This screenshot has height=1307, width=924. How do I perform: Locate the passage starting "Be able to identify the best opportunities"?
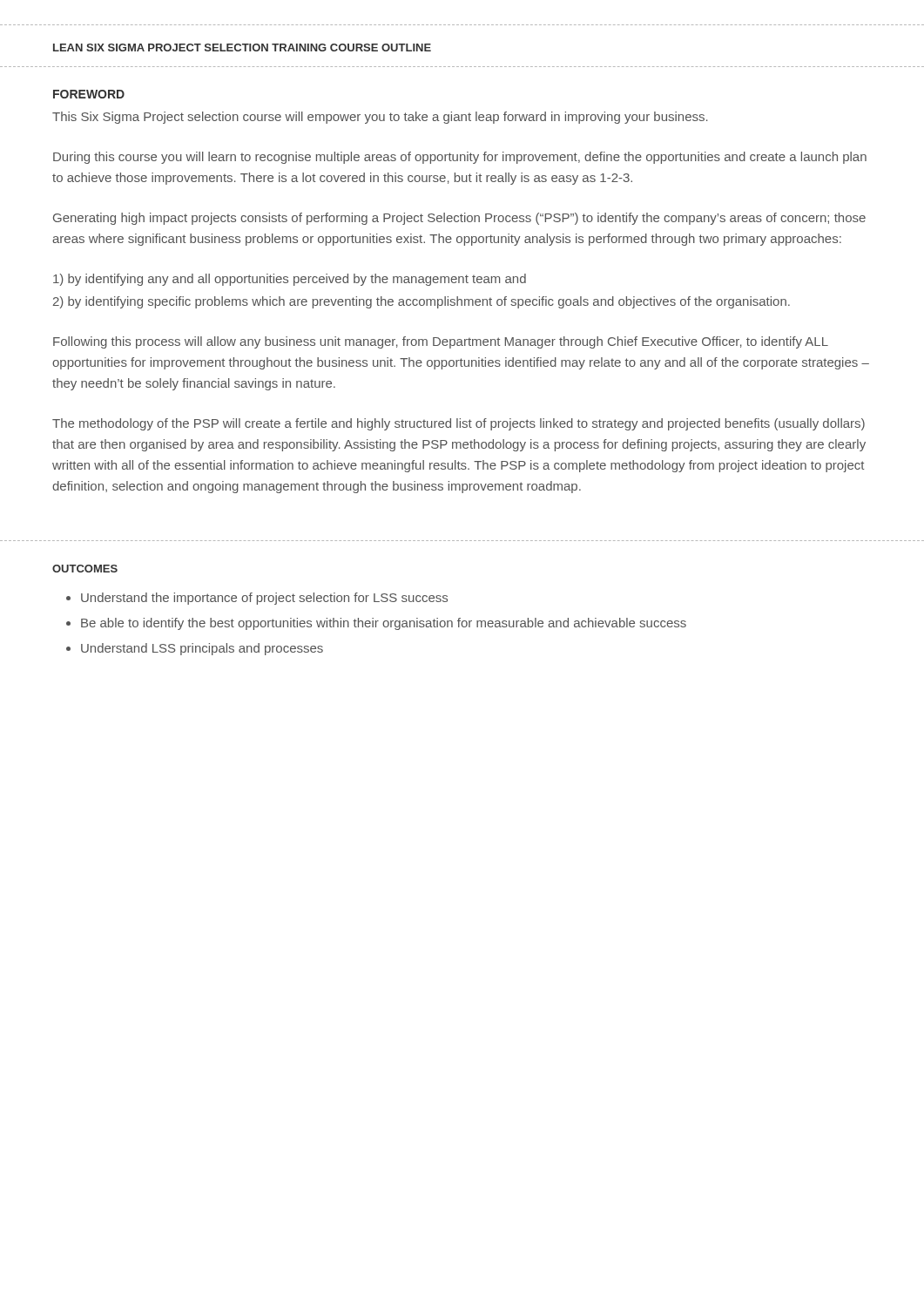tap(383, 622)
